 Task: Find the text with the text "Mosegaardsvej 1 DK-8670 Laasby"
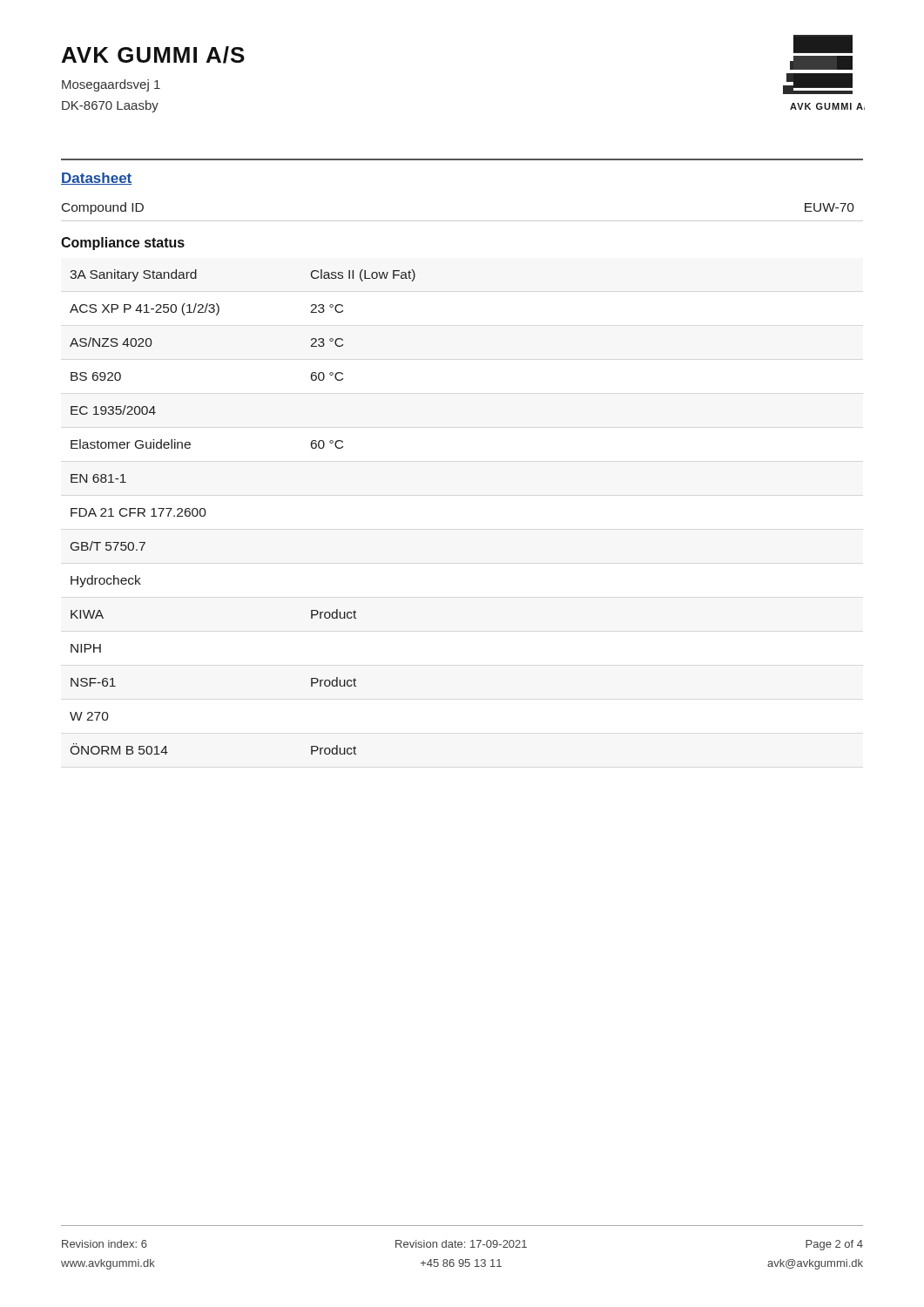111,95
